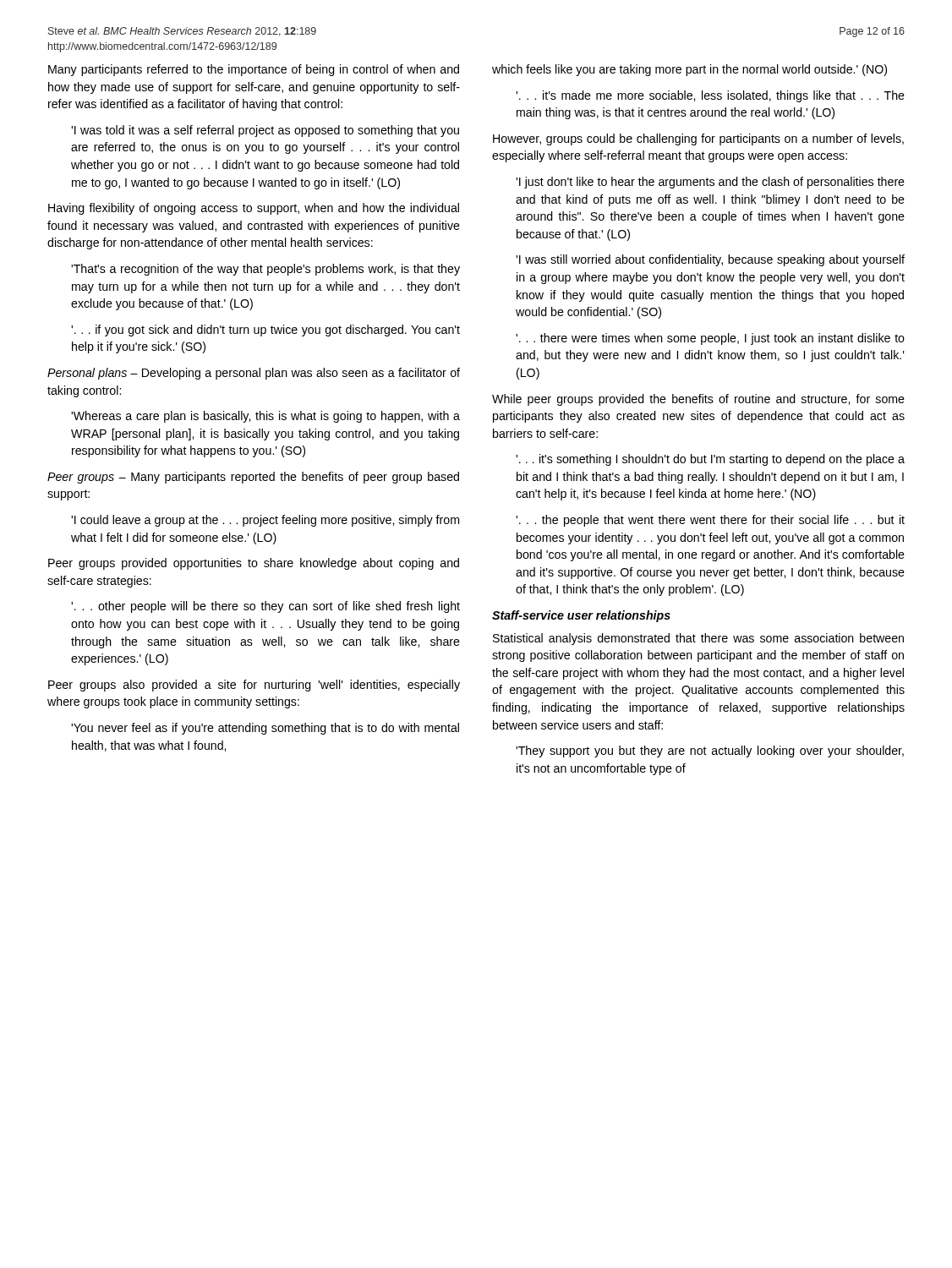Locate the element starting "'I could leave a"

point(265,529)
